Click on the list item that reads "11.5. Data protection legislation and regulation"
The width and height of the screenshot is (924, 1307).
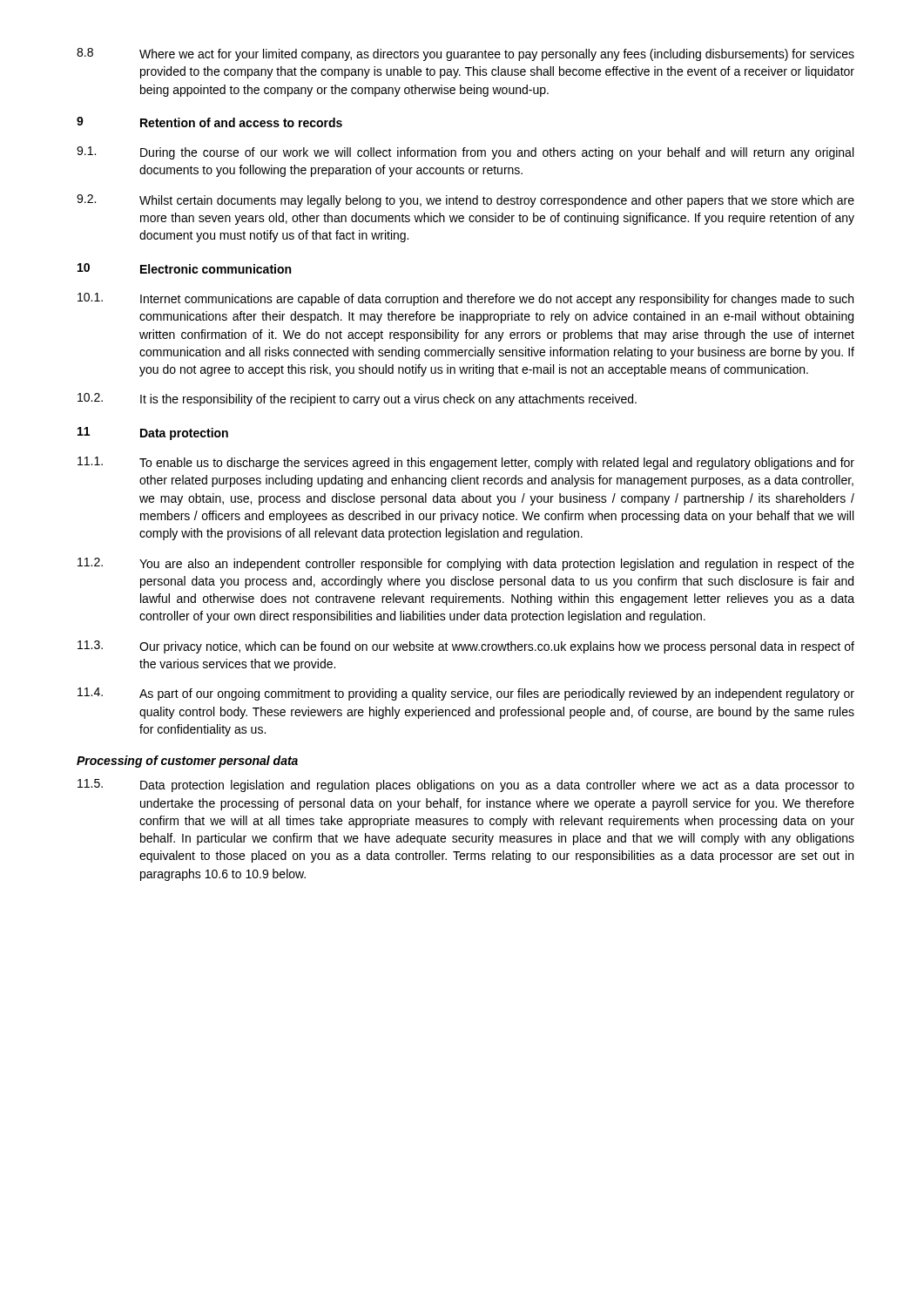(x=465, y=830)
